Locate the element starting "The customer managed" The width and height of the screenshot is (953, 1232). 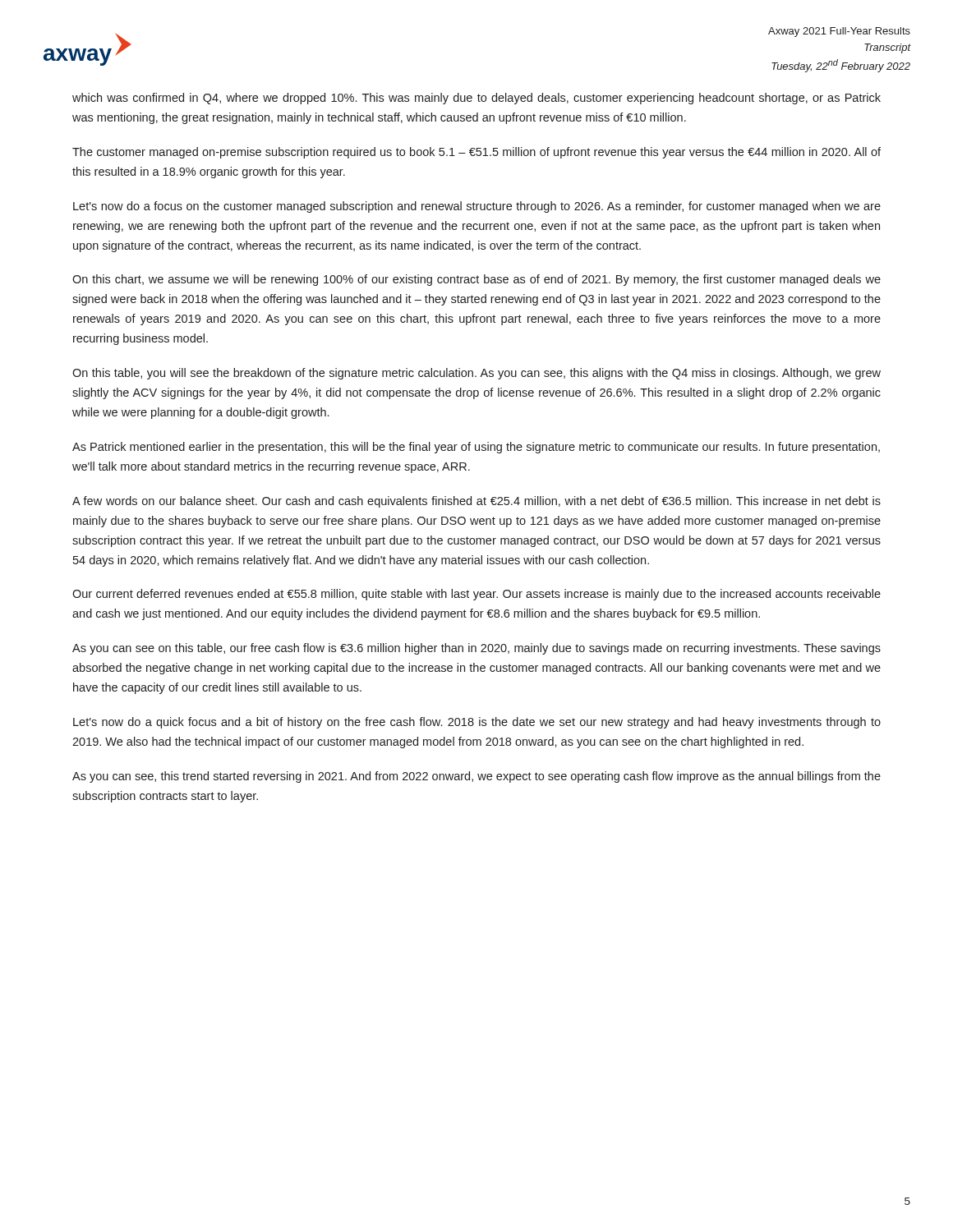(476, 162)
